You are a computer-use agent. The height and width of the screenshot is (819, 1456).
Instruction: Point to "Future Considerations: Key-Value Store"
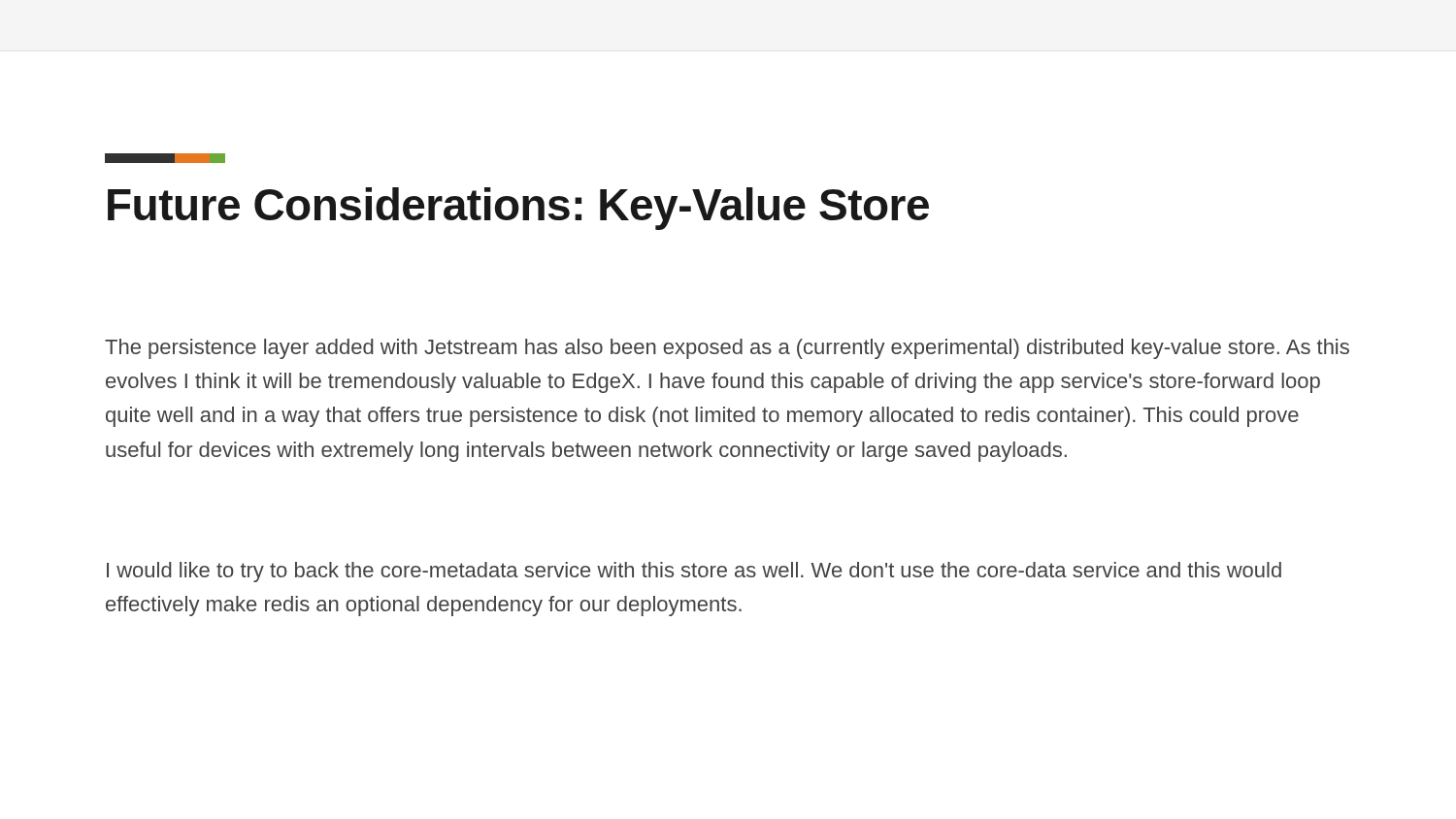point(728,205)
